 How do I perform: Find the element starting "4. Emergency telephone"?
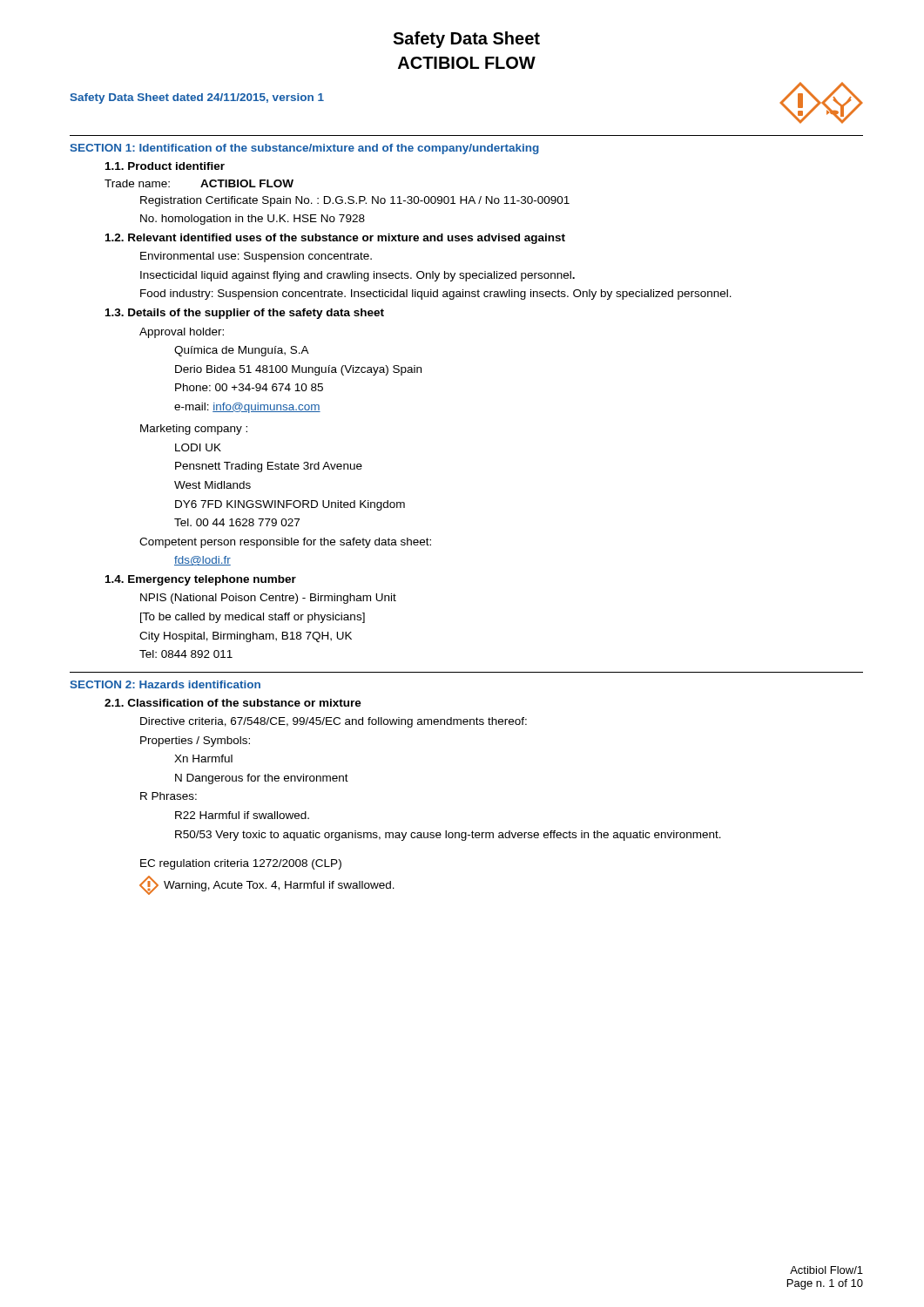click(x=201, y=580)
